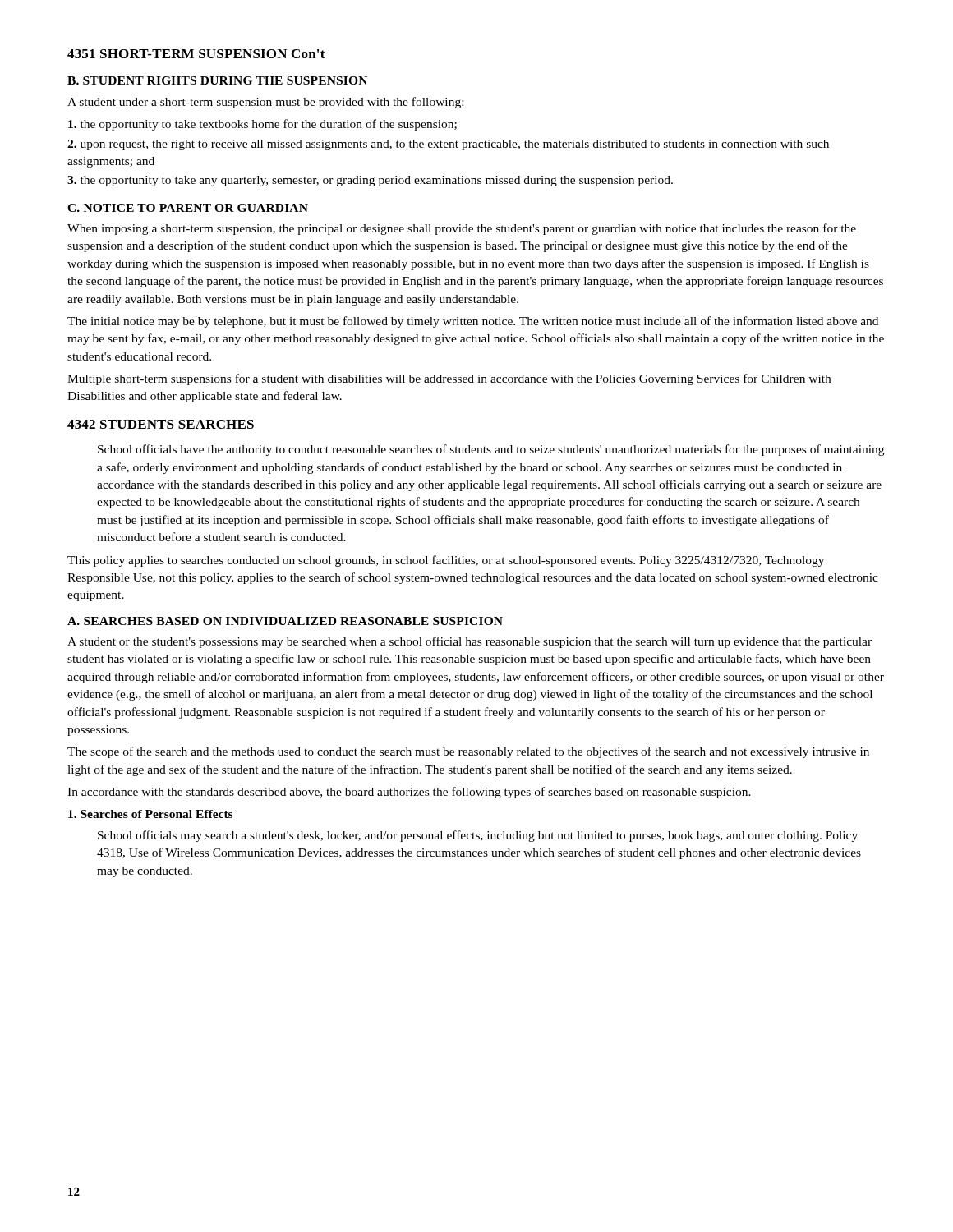953x1232 pixels.
Task: Locate the block of text that opens with "When imposing a short-term suspension,"
Action: (475, 263)
